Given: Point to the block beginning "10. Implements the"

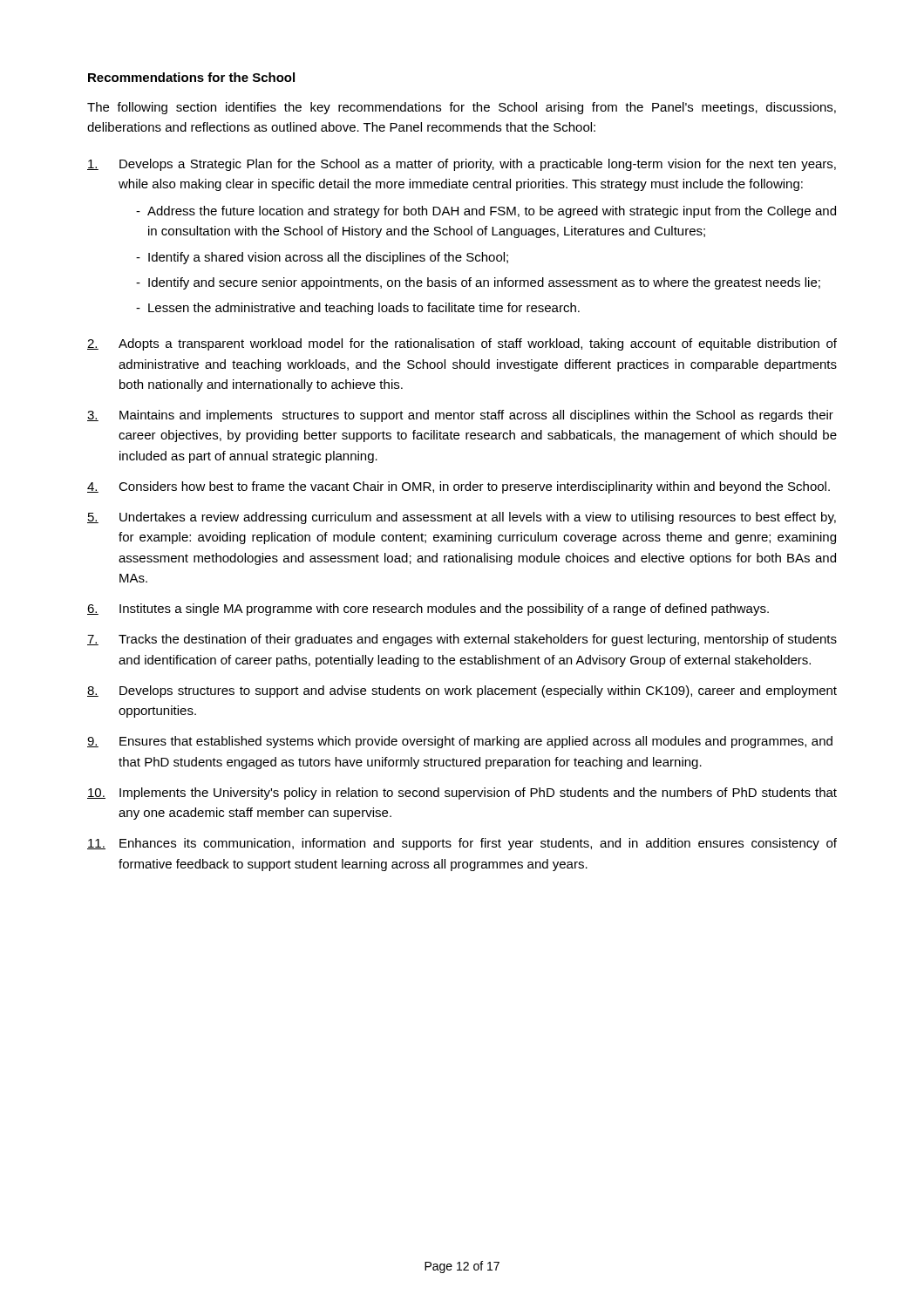Looking at the screenshot, I should (x=462, y=802).
